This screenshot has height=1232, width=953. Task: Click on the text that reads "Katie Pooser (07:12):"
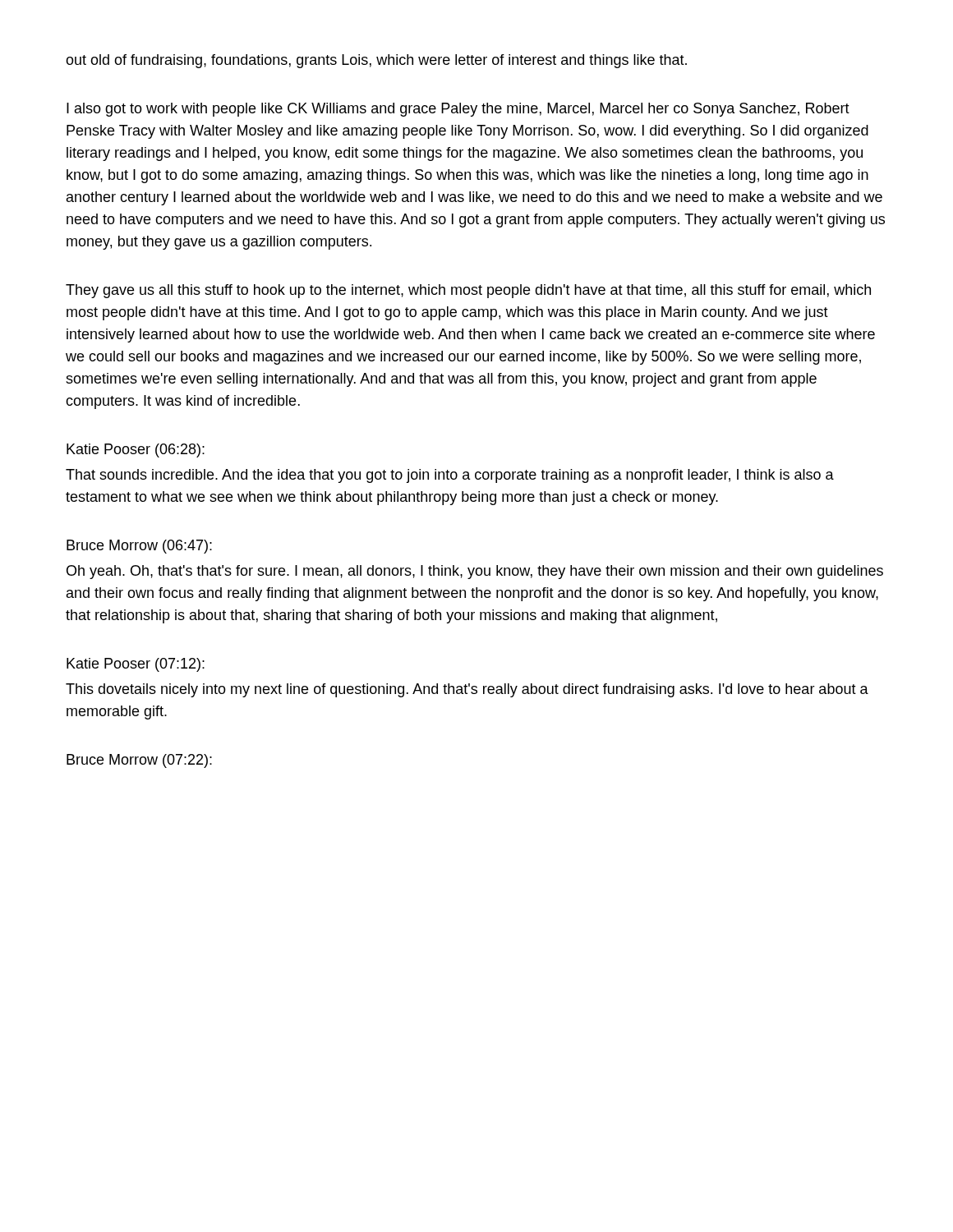coord(136,664)
